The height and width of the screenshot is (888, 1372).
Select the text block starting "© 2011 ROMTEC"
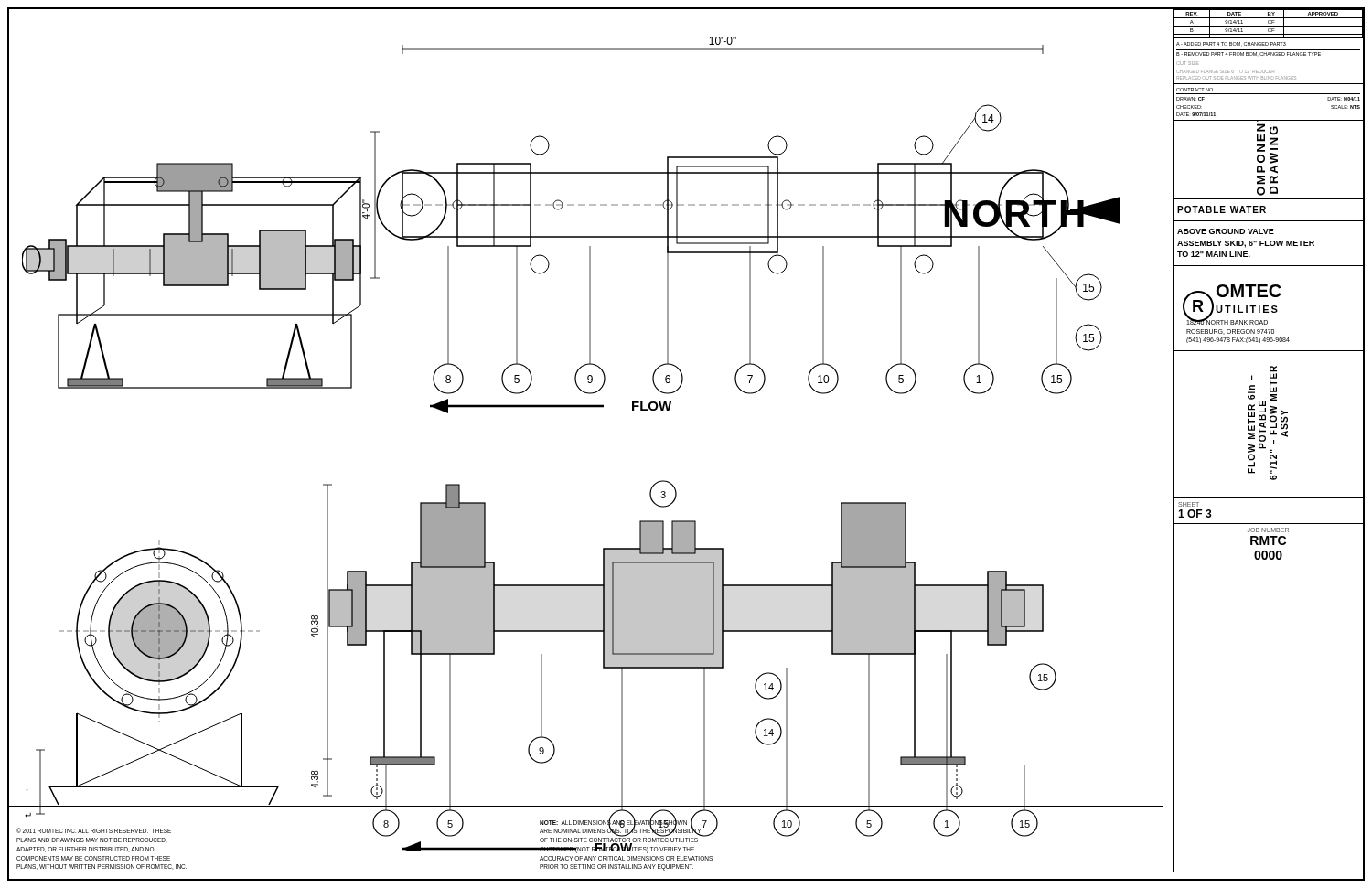click(x=102, y=849)
